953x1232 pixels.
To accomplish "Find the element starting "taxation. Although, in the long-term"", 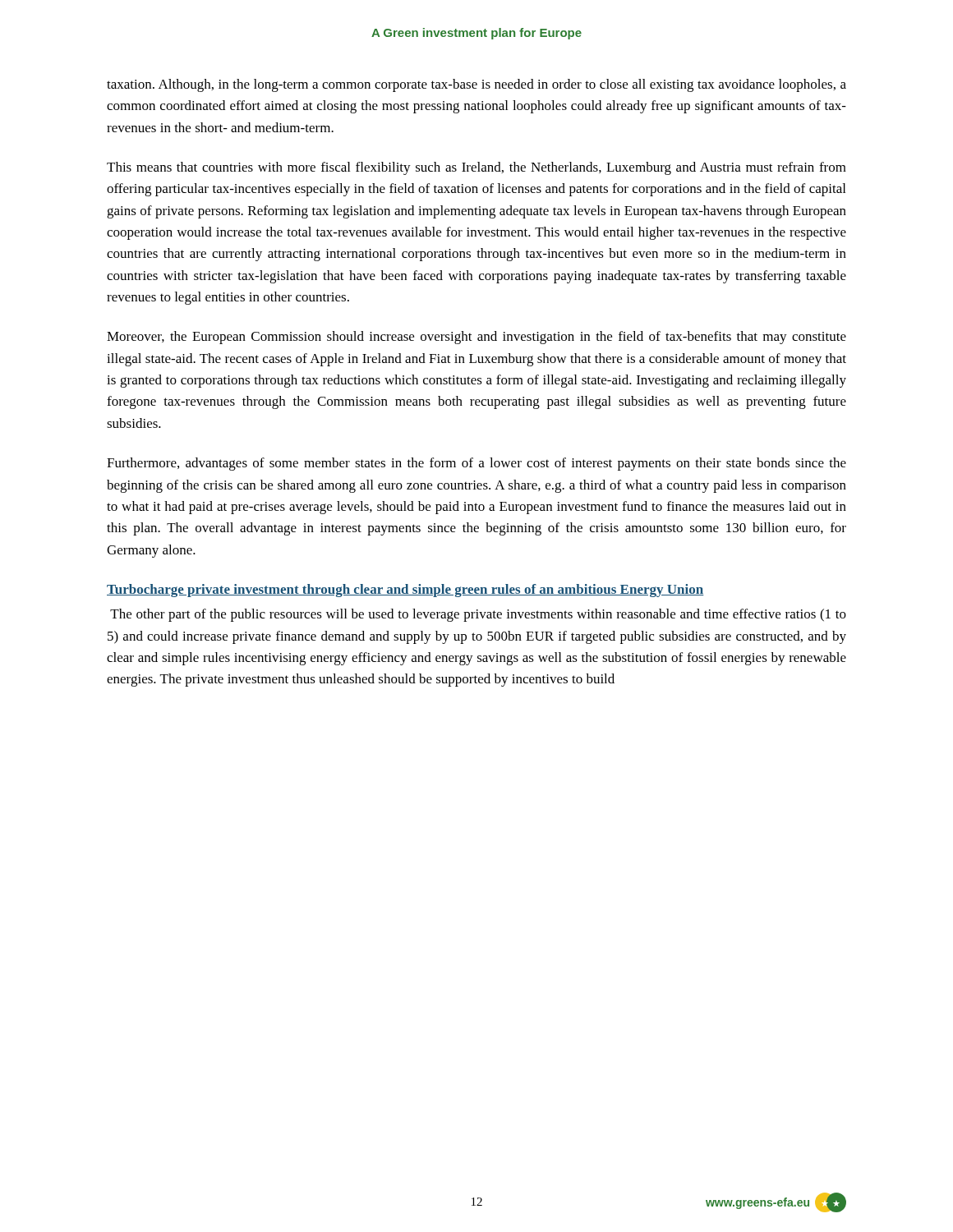I will [476, 106].
